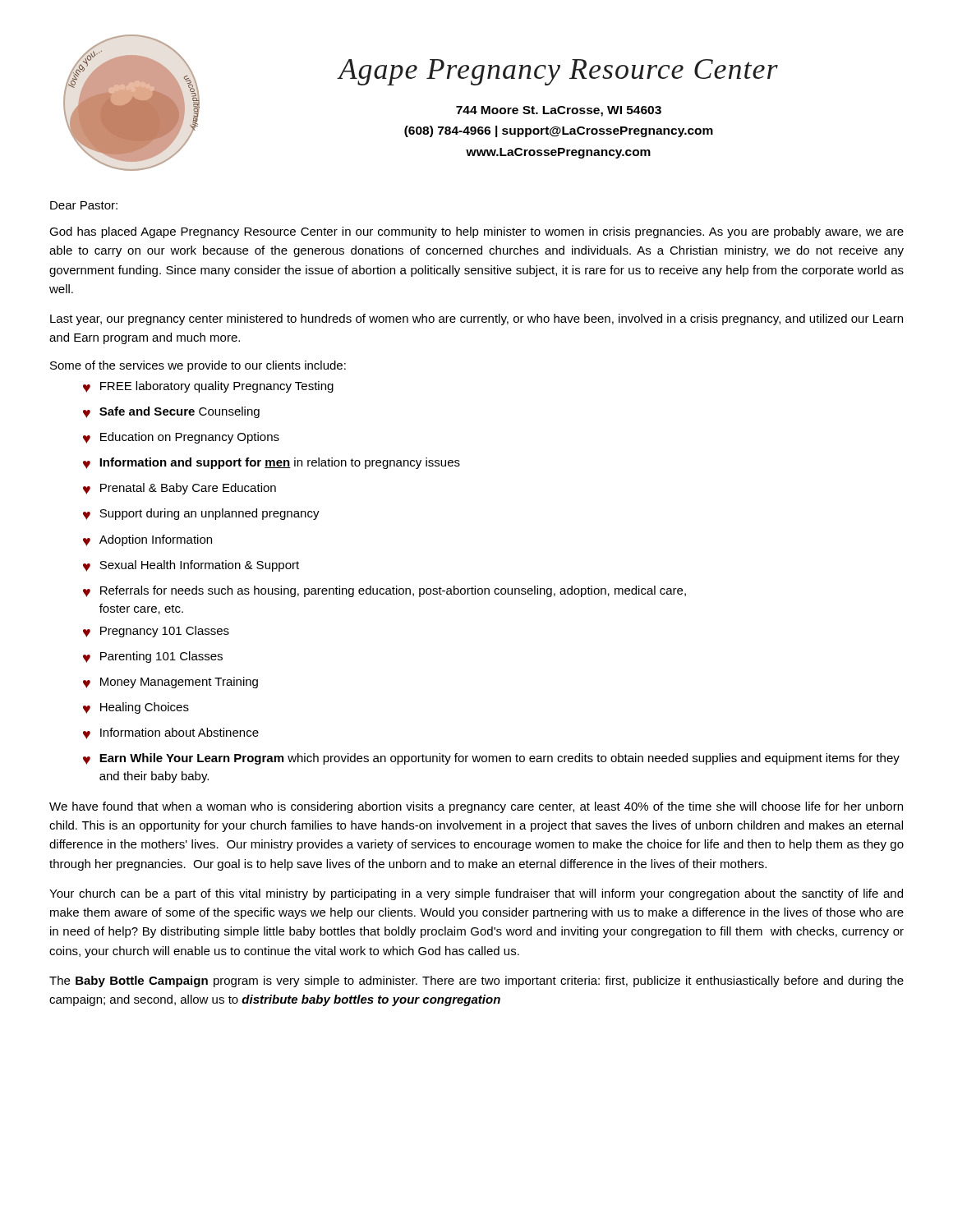
Task: Find the text block starting "♥ Healing Choices"
Action: [x=136, y=709]
